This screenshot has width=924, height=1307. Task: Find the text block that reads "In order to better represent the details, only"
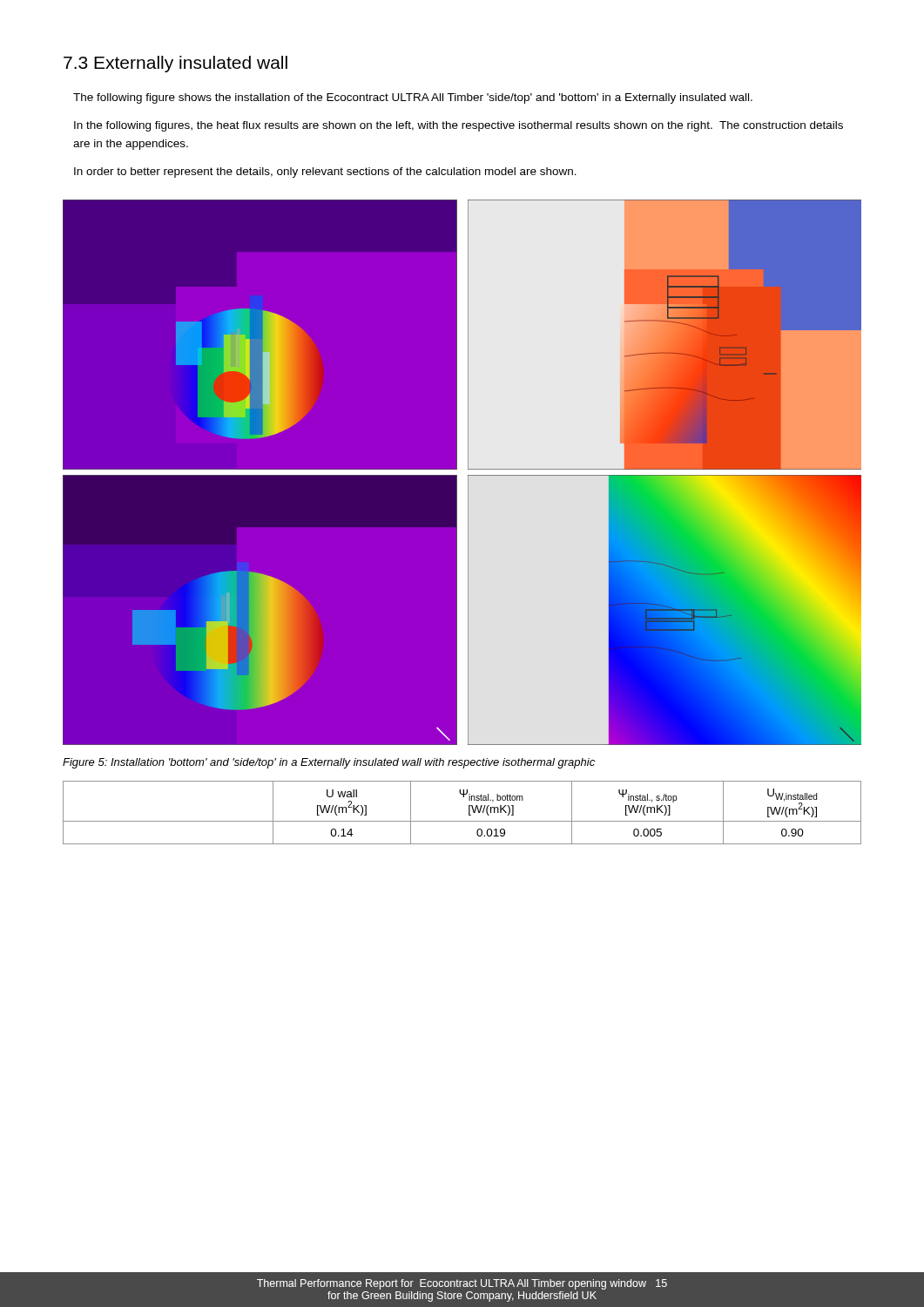[325, 171]
